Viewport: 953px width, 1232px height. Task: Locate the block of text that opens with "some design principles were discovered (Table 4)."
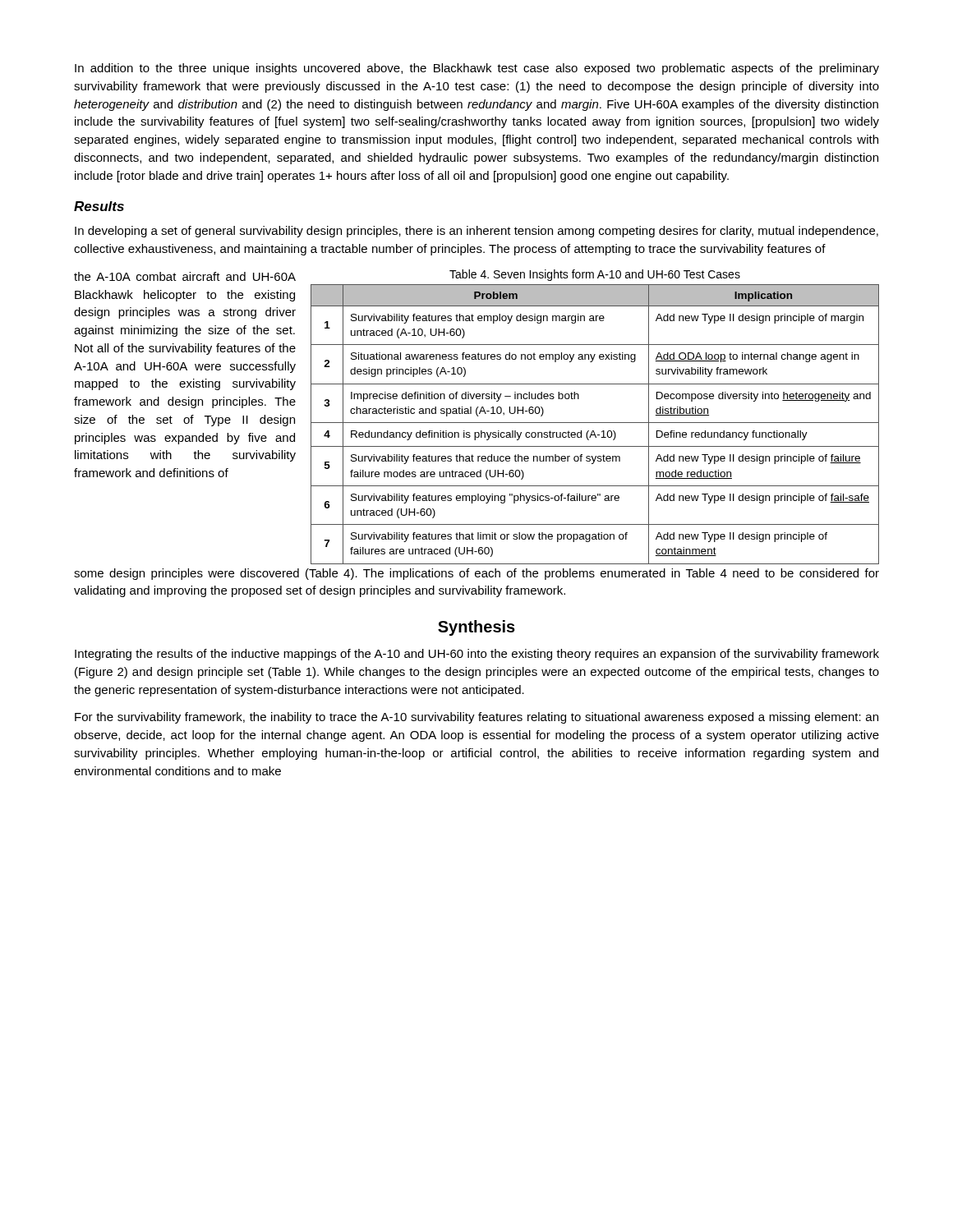[476, 582]
